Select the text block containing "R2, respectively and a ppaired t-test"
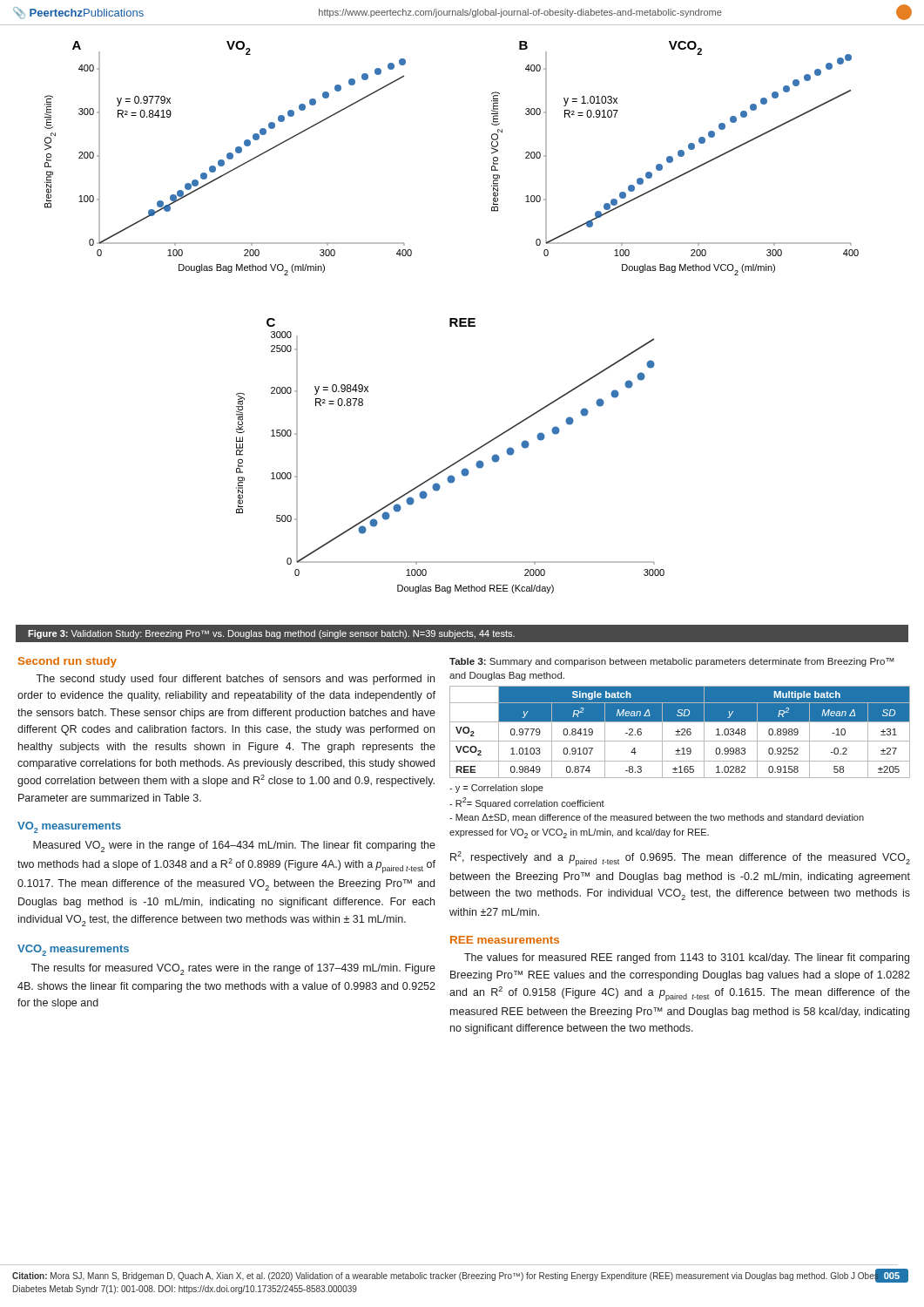This screenshot has height=1307, width=924. (x=680, y=884)
